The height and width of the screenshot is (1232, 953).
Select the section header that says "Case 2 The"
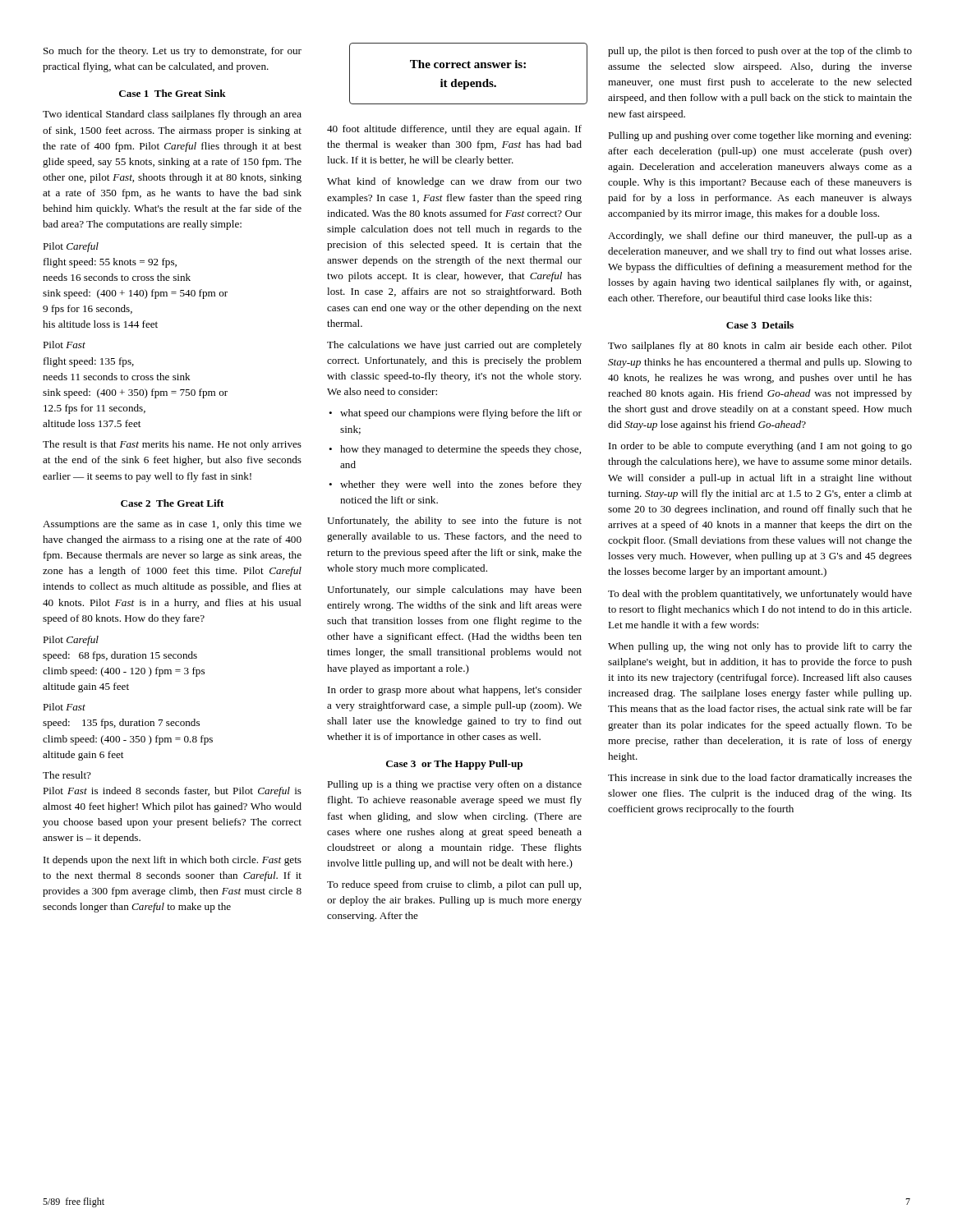(x=172, y=503)
